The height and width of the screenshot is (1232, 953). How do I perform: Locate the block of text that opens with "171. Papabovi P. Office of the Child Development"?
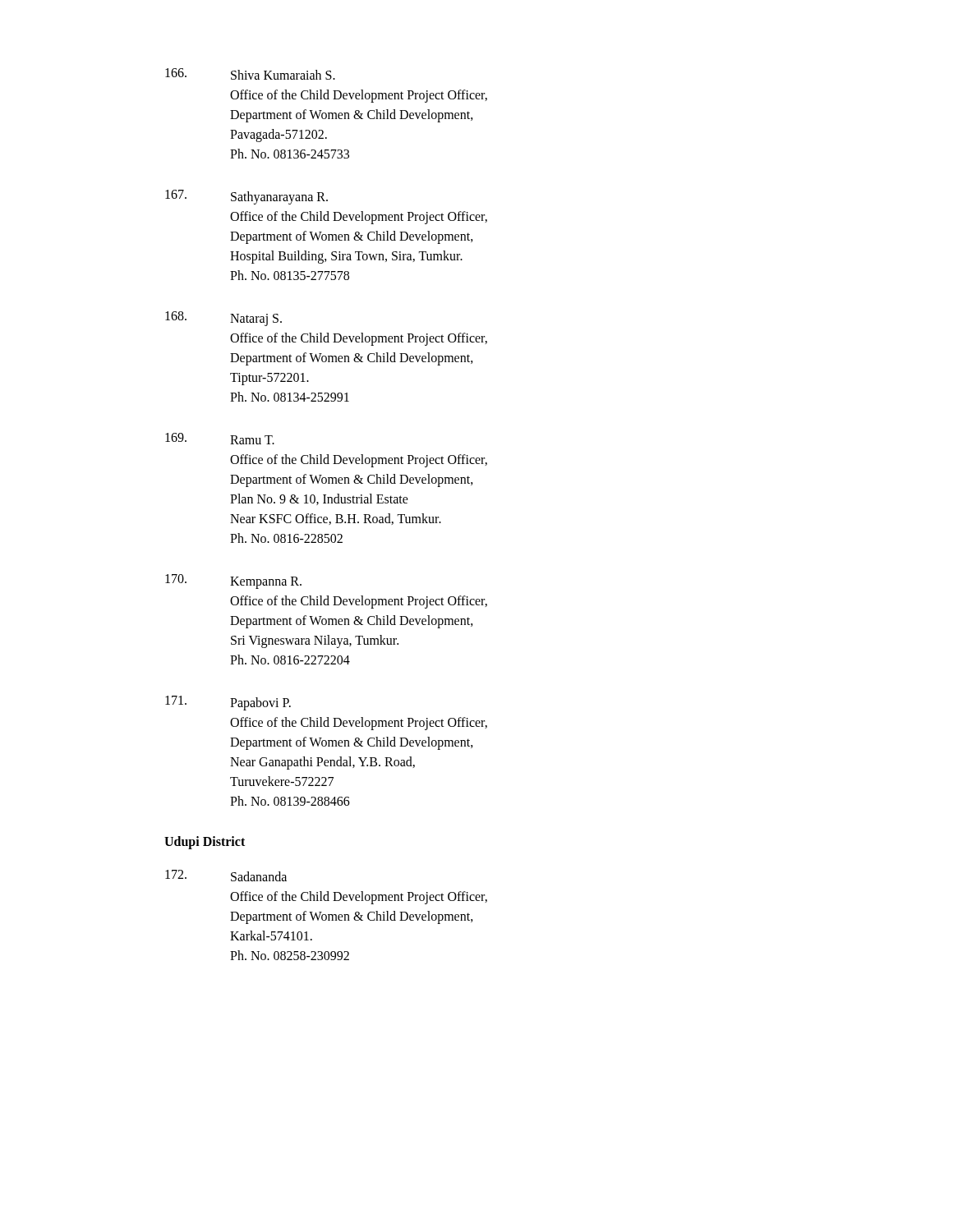tap(228, 703)
